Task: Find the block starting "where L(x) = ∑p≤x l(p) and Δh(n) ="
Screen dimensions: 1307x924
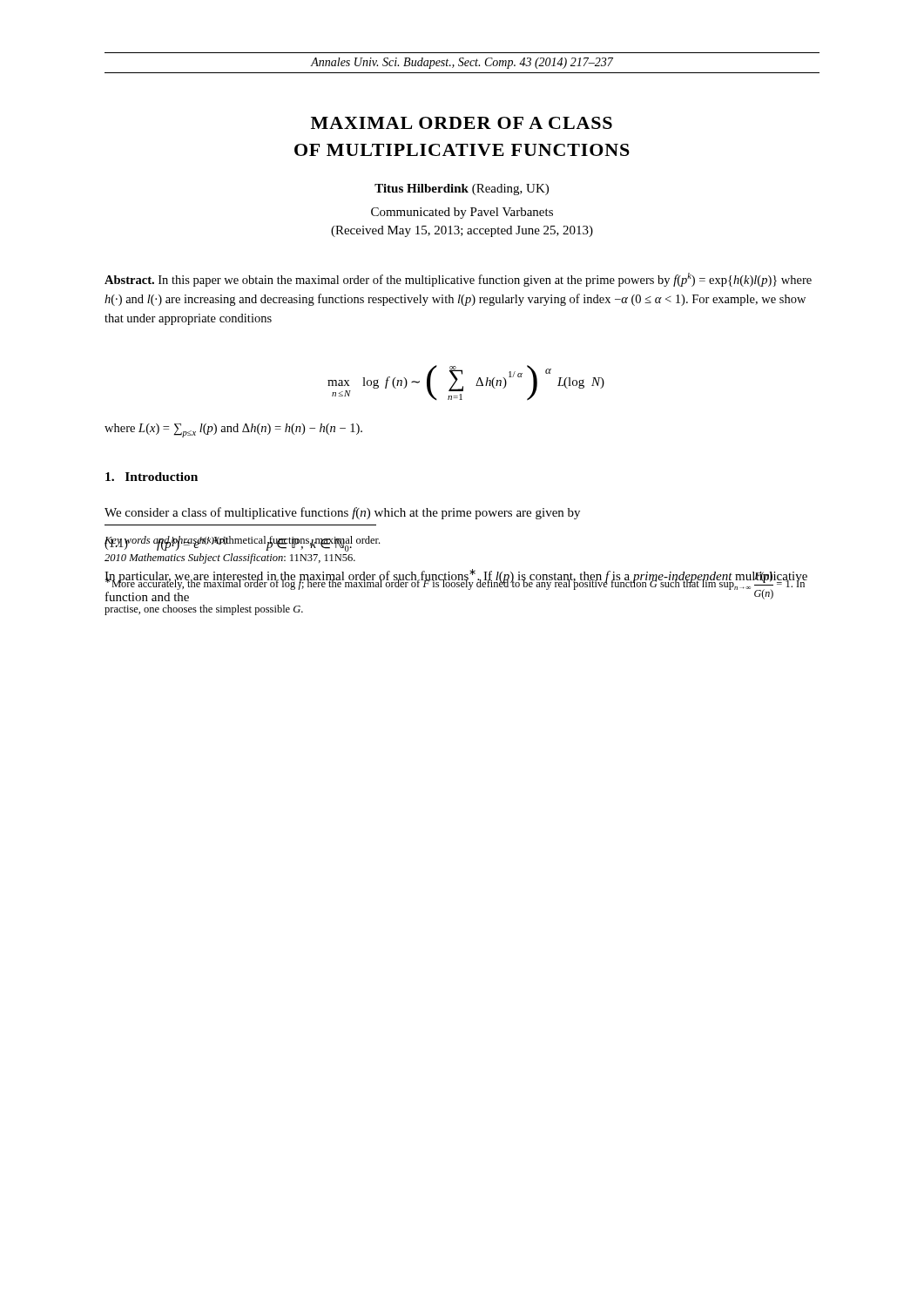Action: pos(234,429)
